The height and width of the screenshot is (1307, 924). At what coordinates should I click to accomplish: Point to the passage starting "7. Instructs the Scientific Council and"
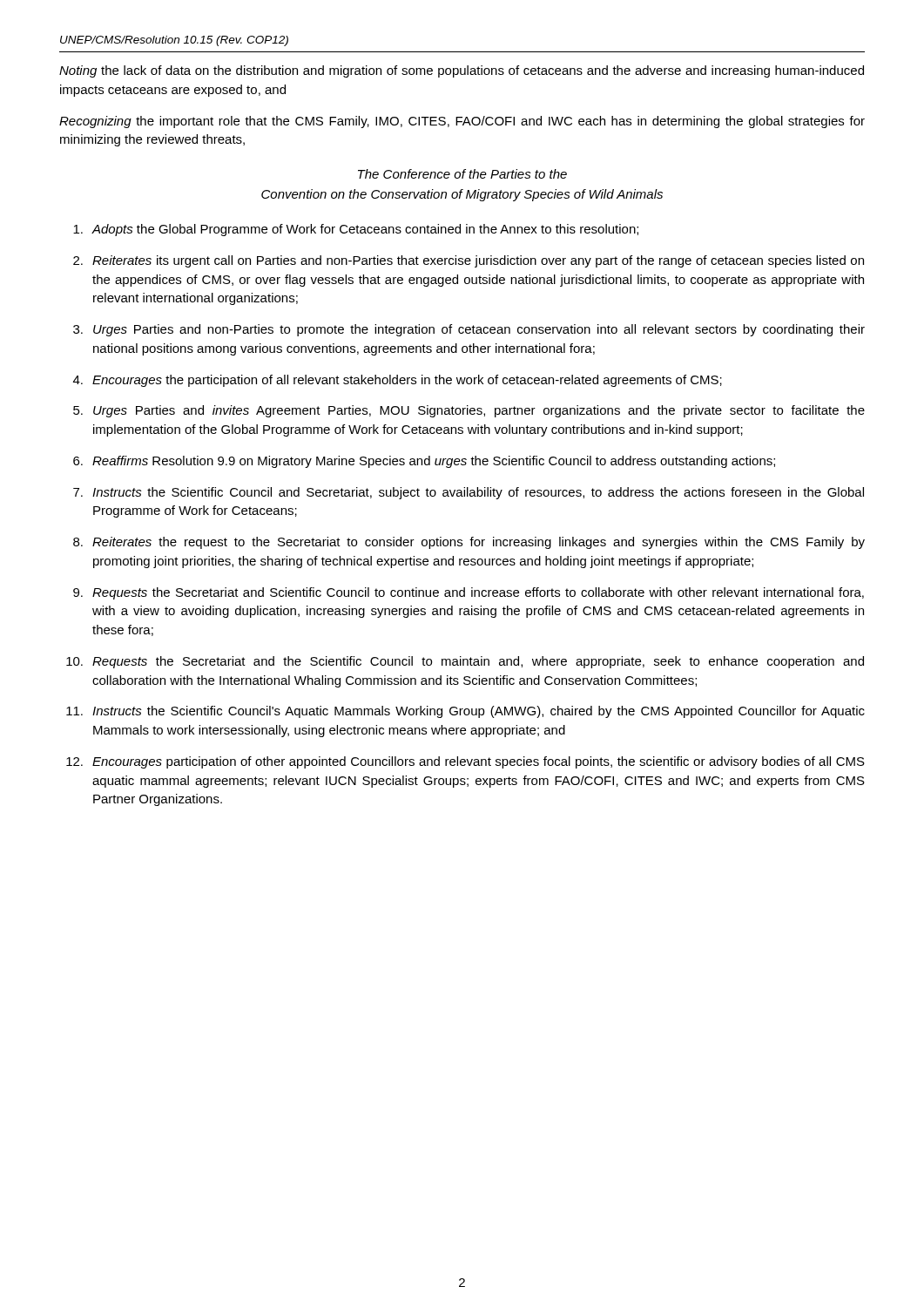pyautogui.click(x=462, y=501)
